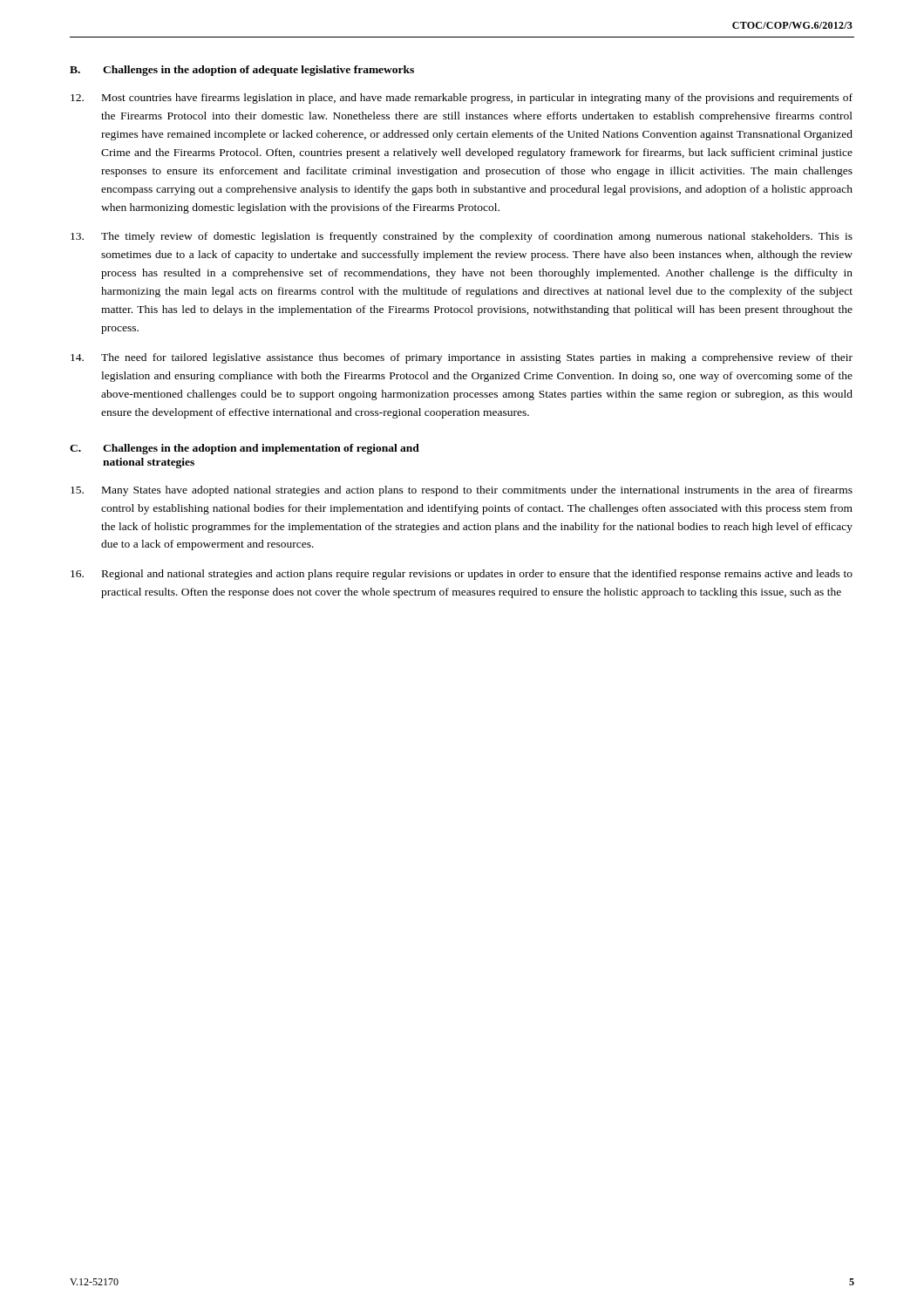Locate the text block that reads "Regional and national"

click(x=461, y=584)
